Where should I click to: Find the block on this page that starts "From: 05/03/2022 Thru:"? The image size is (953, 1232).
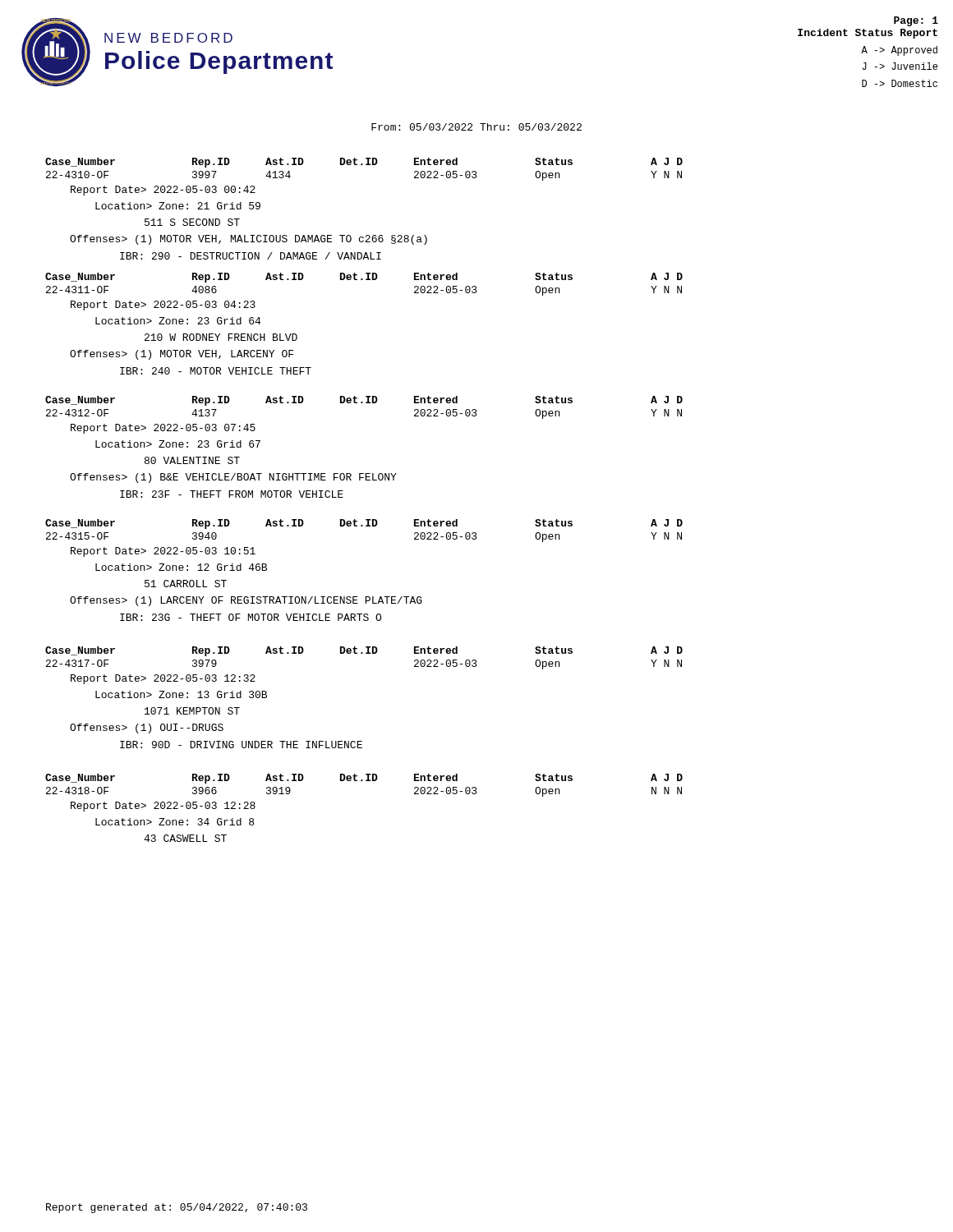[476, 128]
